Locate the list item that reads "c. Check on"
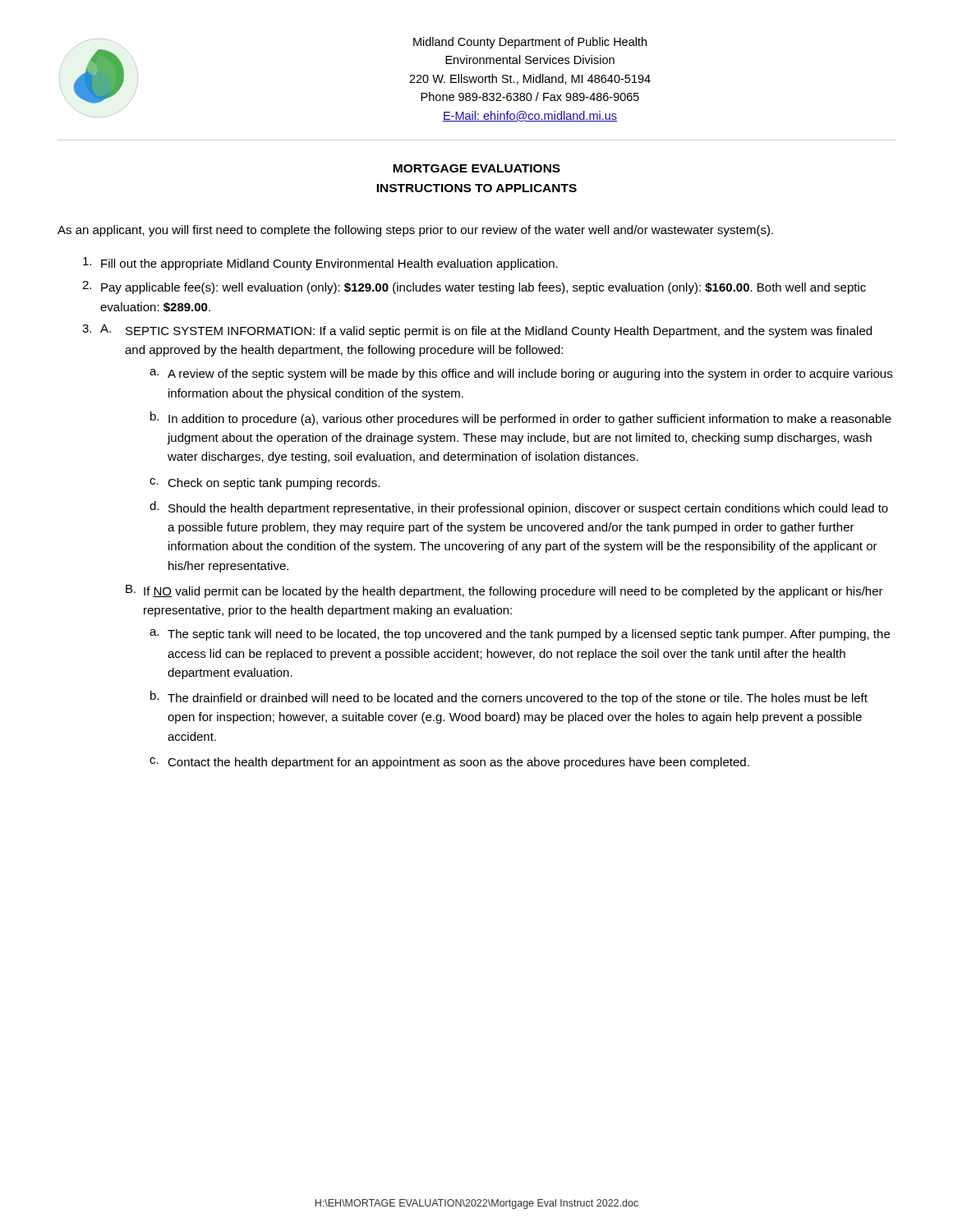This screenshot has width=953, height=1232. (265, 484)
